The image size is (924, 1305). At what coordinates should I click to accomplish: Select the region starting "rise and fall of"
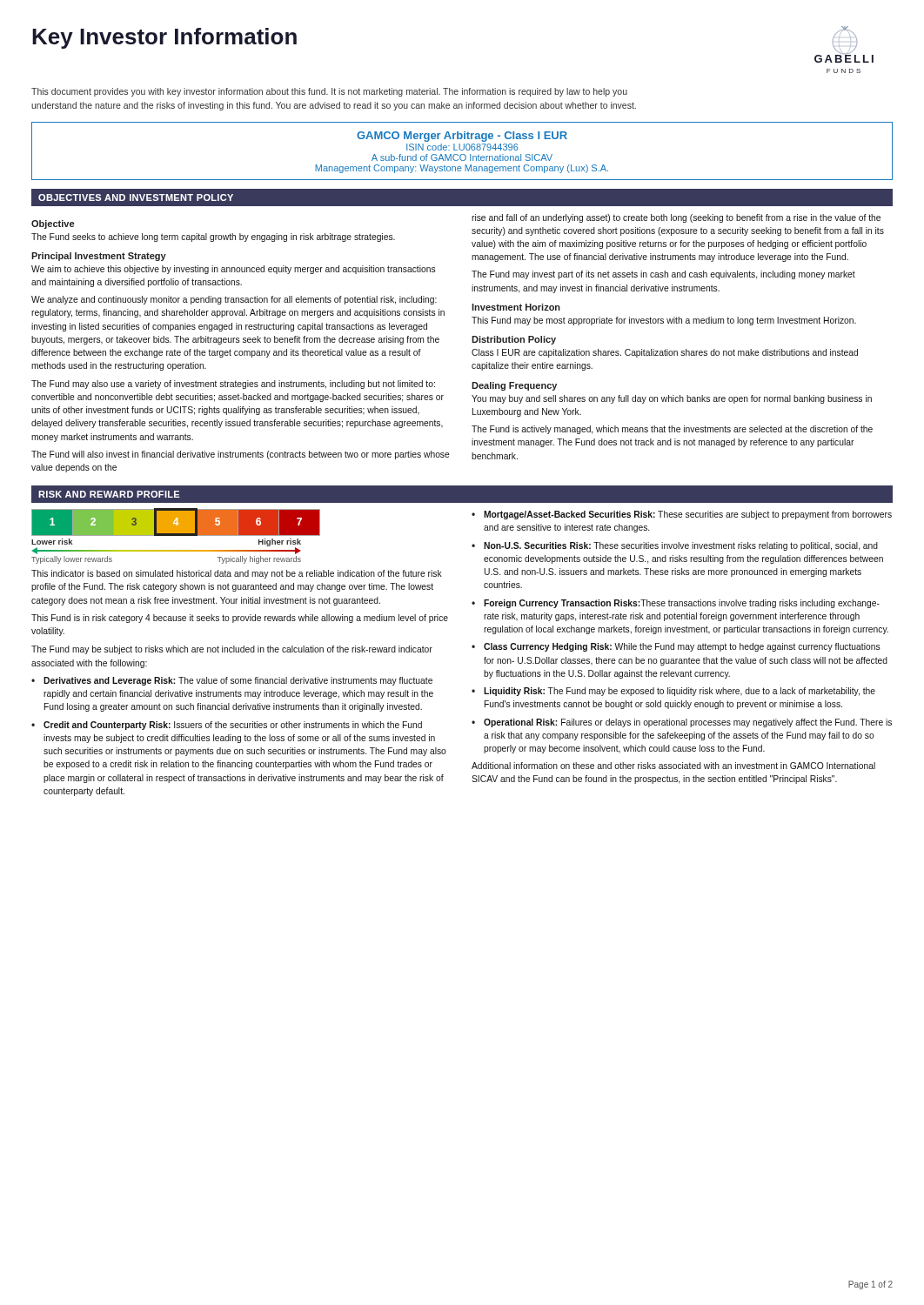tap(678, 237)
